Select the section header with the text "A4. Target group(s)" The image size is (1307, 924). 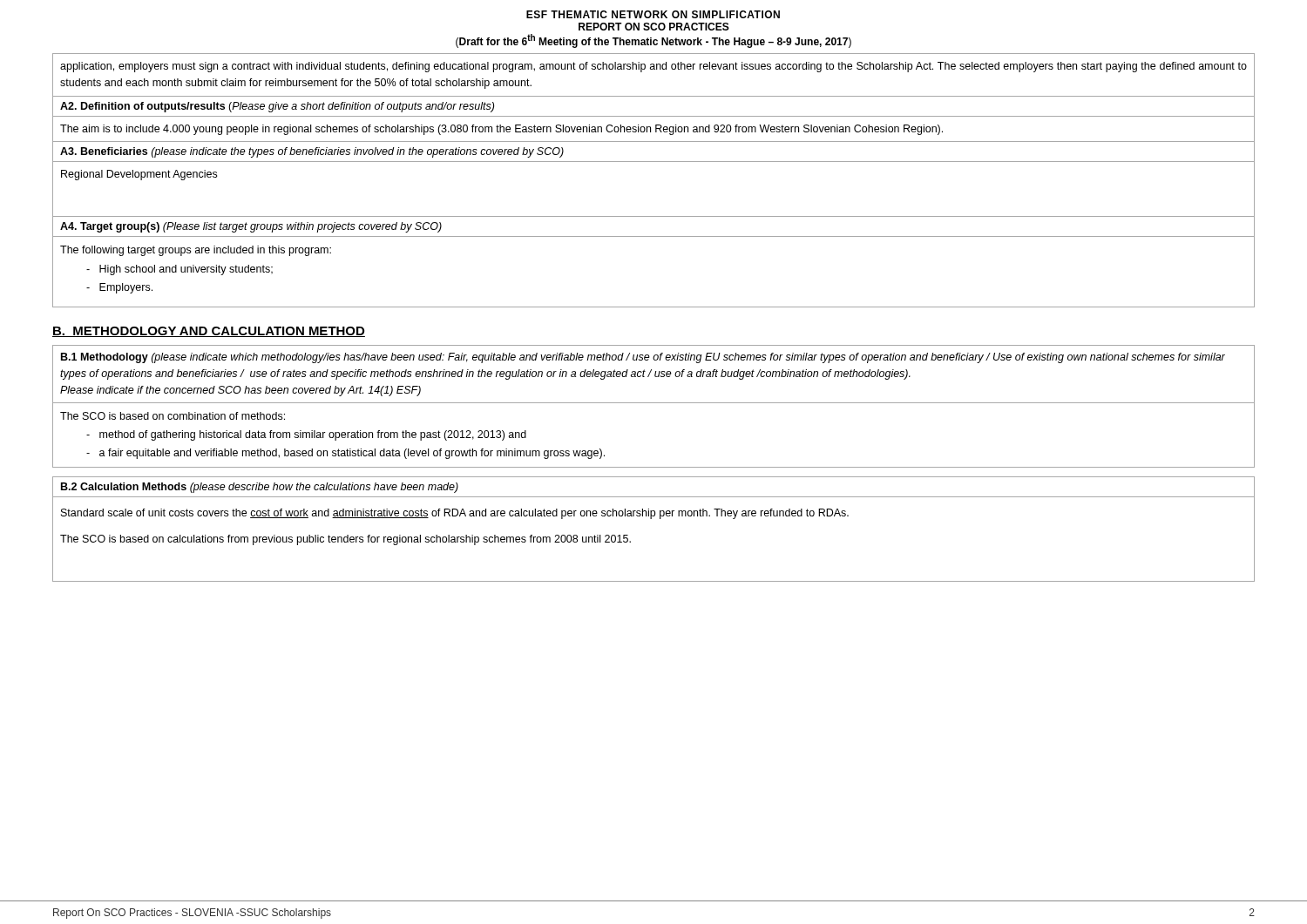[251, 227]
